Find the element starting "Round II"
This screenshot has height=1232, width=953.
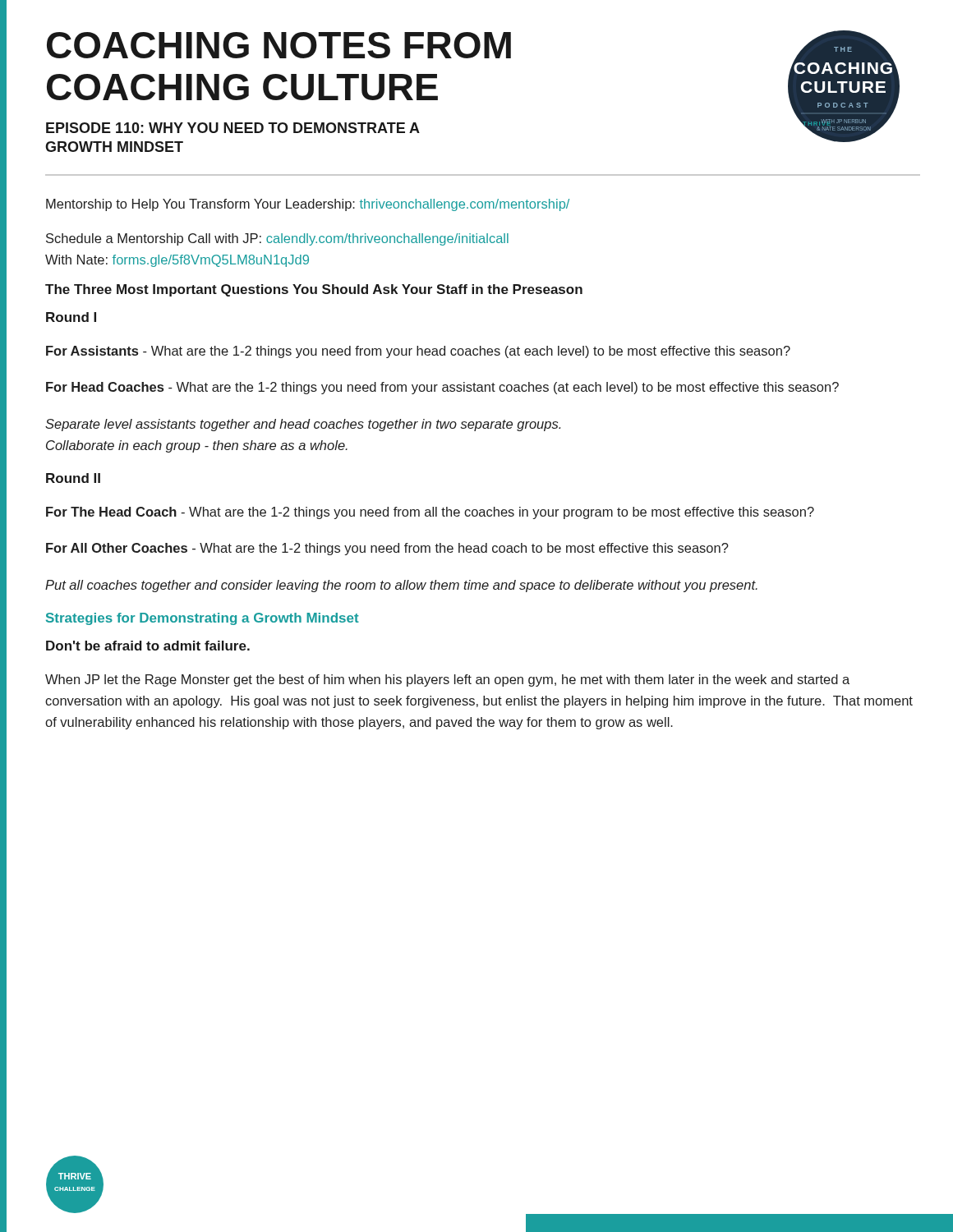click(x=73, y=478)
